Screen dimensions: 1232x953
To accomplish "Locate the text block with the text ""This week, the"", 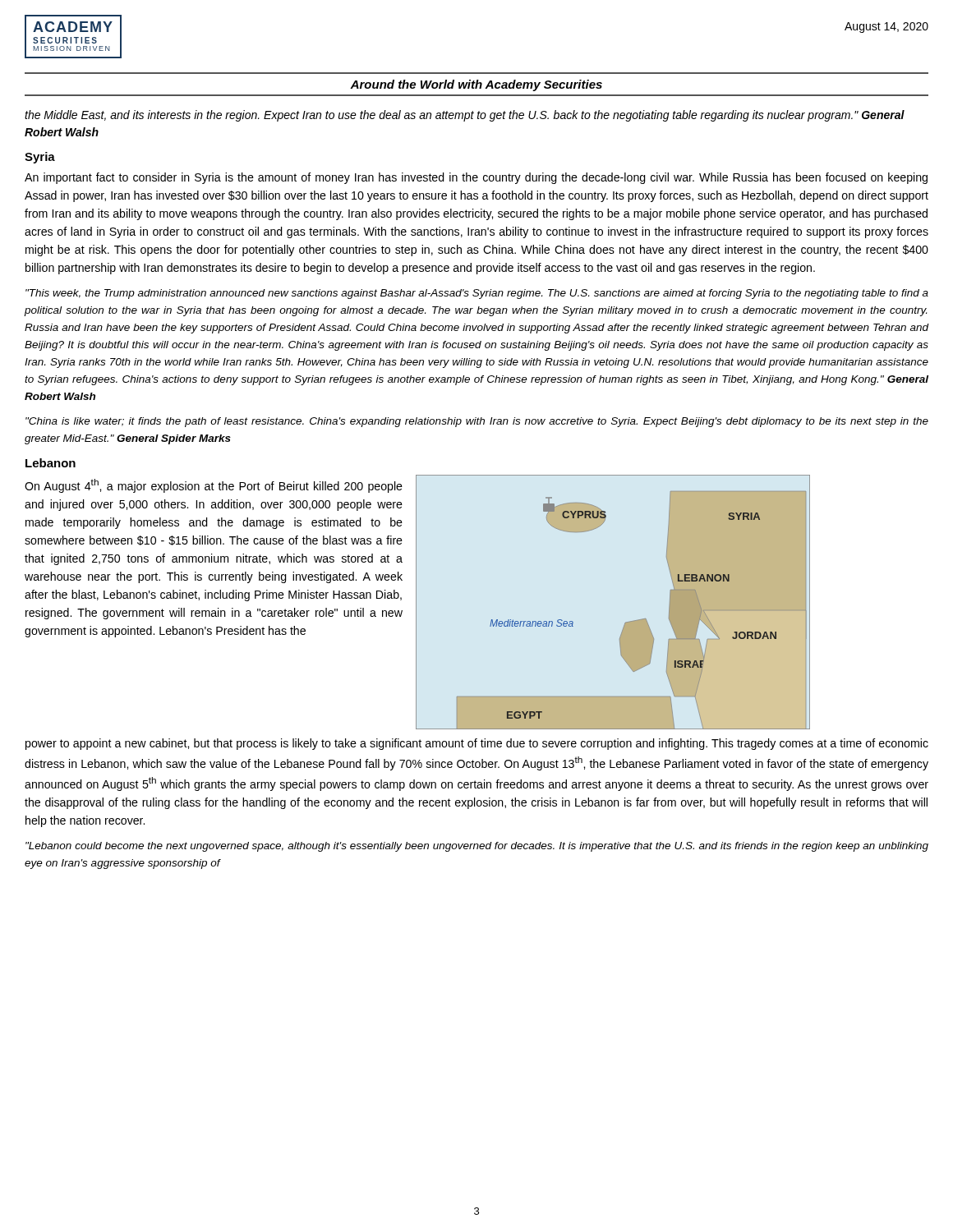I will click(476, 344).
